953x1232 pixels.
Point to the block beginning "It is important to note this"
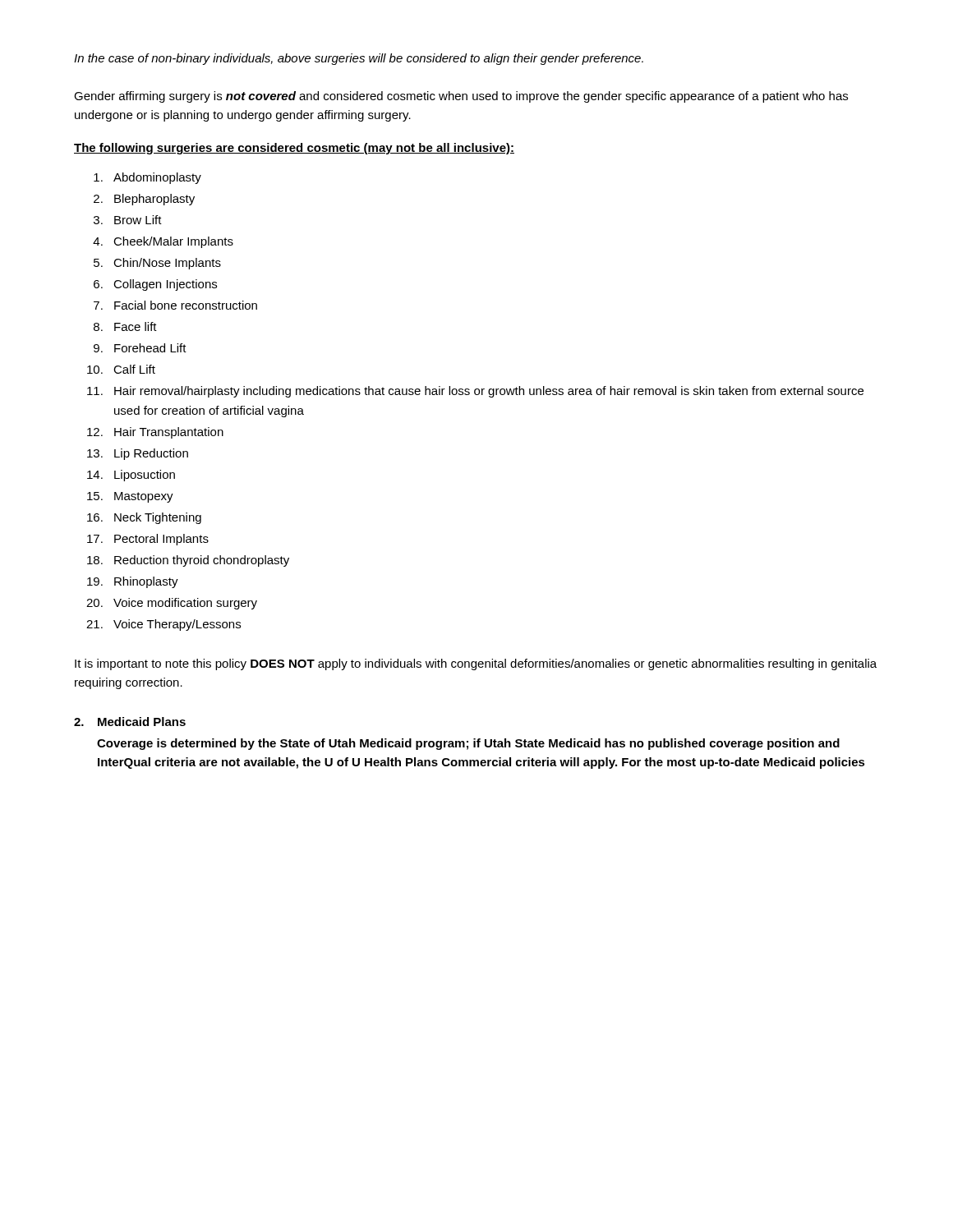tap(475, 672)
